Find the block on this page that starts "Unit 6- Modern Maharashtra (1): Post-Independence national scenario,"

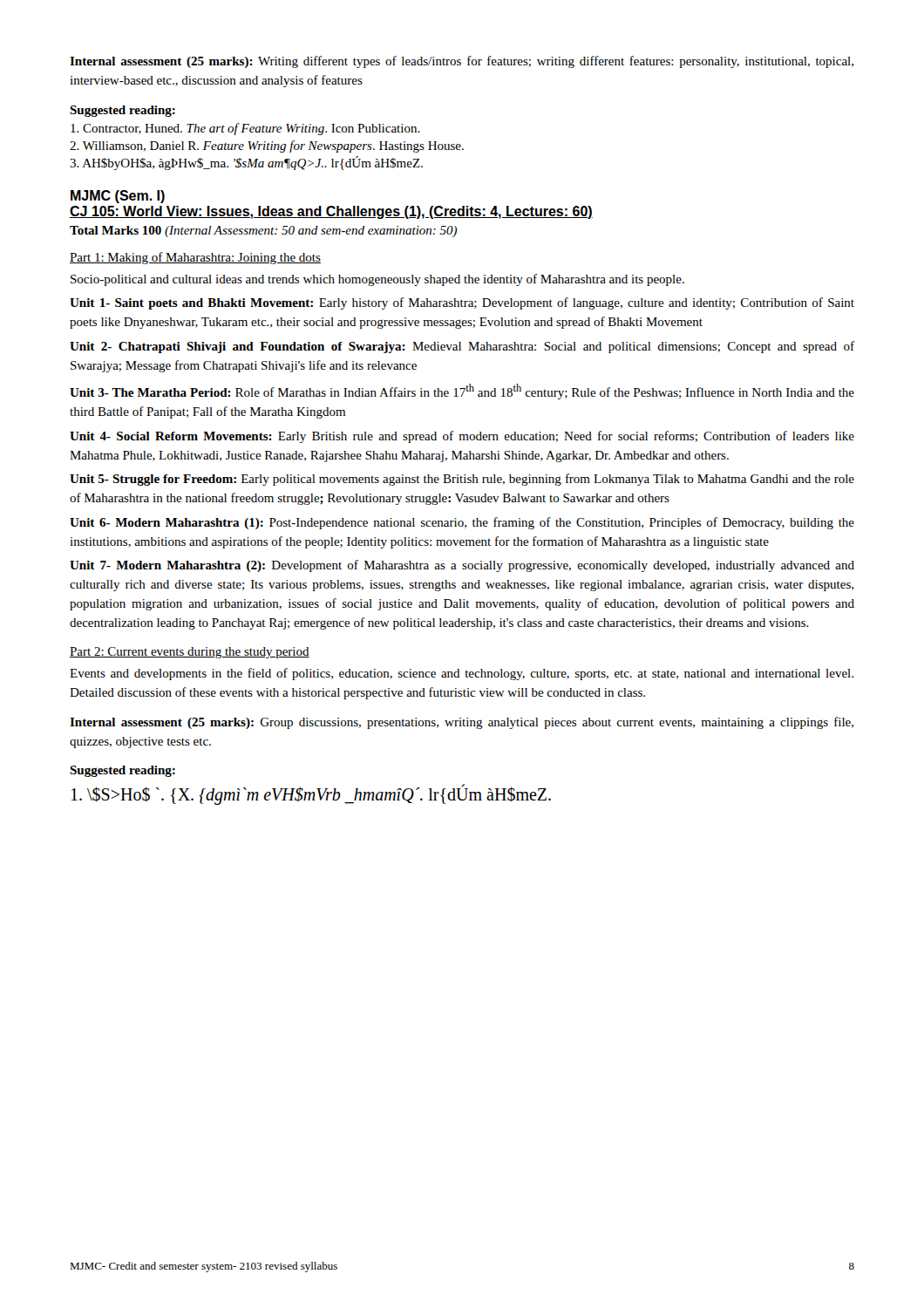(462, 532)
